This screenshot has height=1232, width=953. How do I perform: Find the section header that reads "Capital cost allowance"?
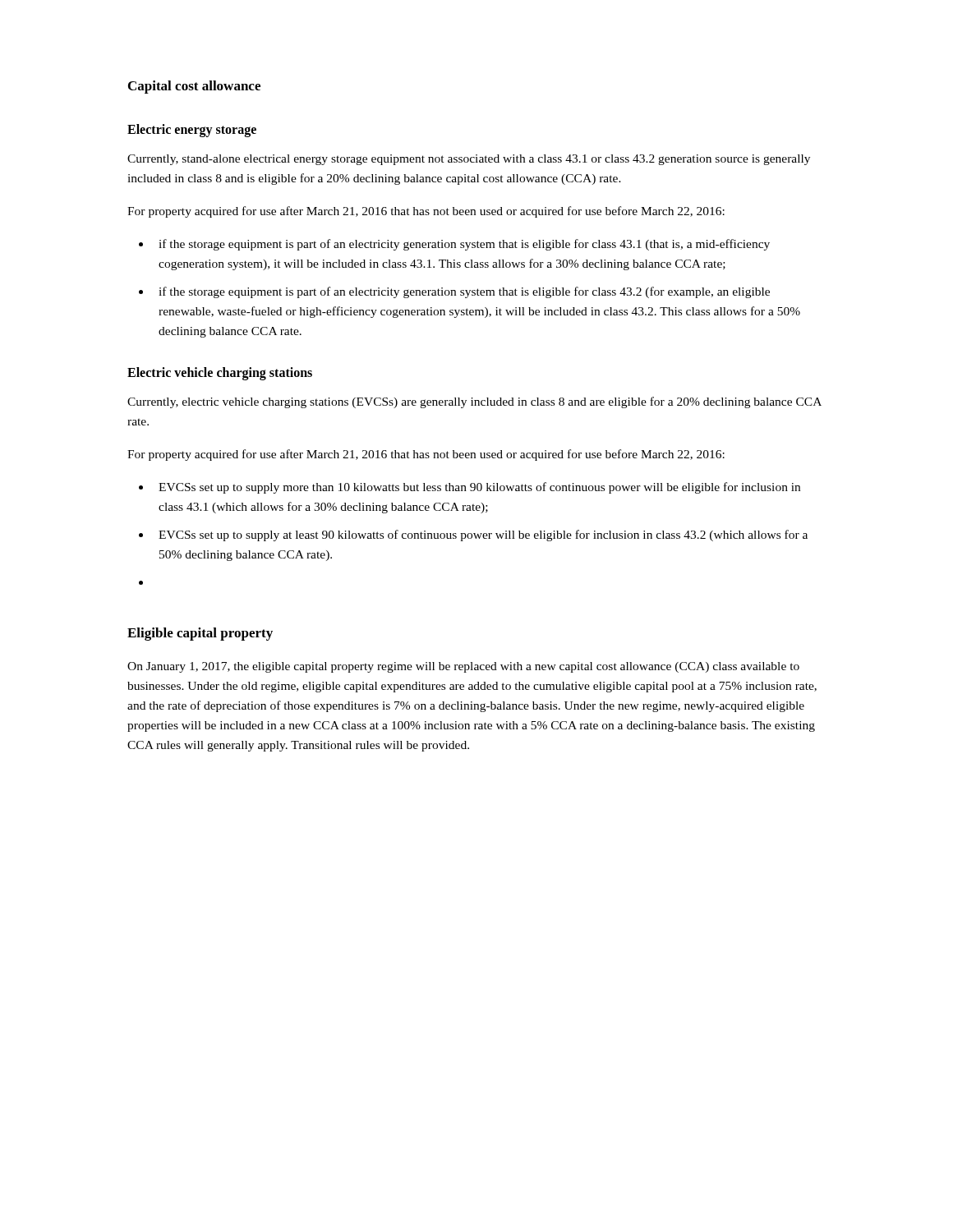click(x=194, y=86)
